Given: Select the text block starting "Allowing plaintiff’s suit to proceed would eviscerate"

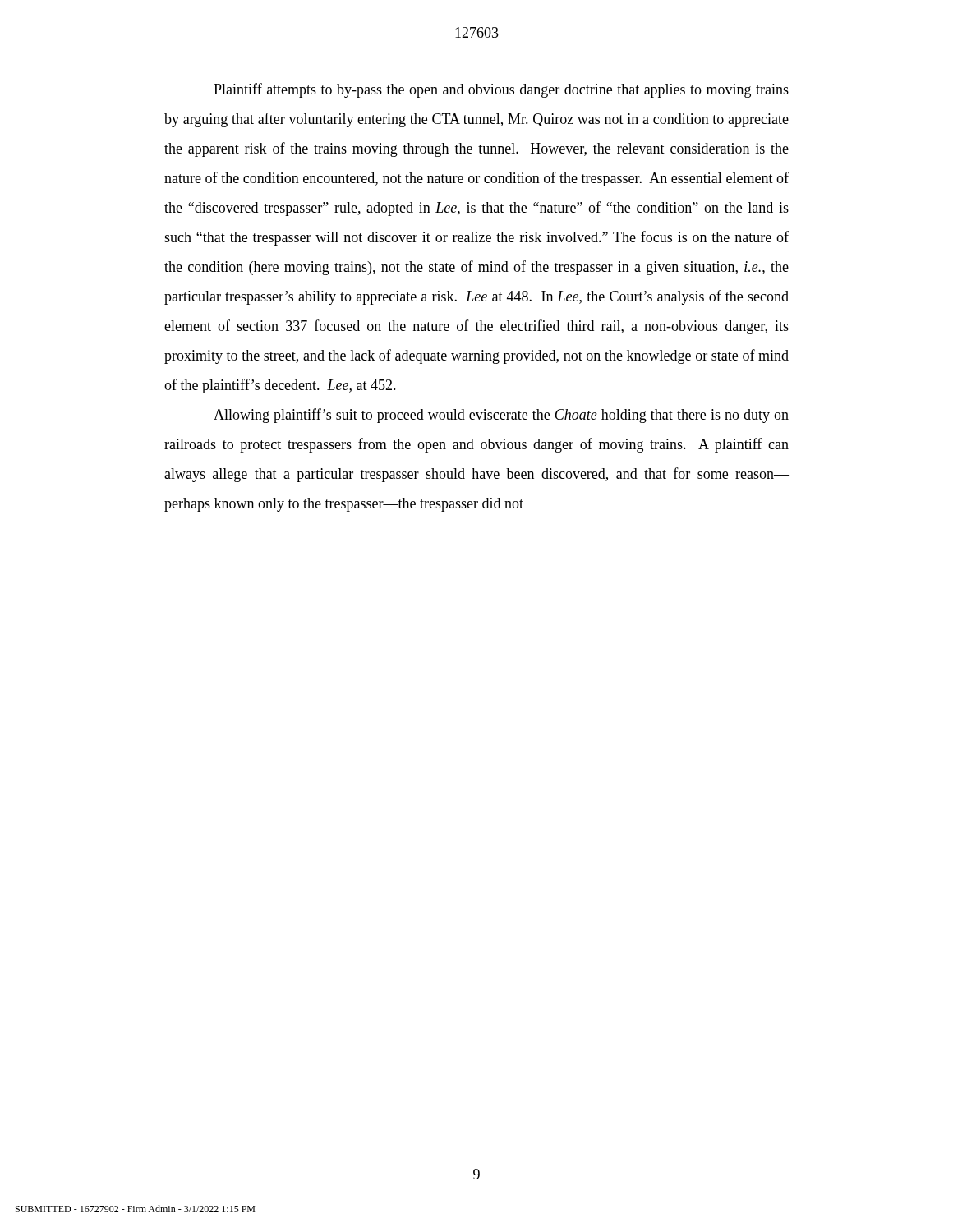Looking at the screenshot, I should 476,459.
